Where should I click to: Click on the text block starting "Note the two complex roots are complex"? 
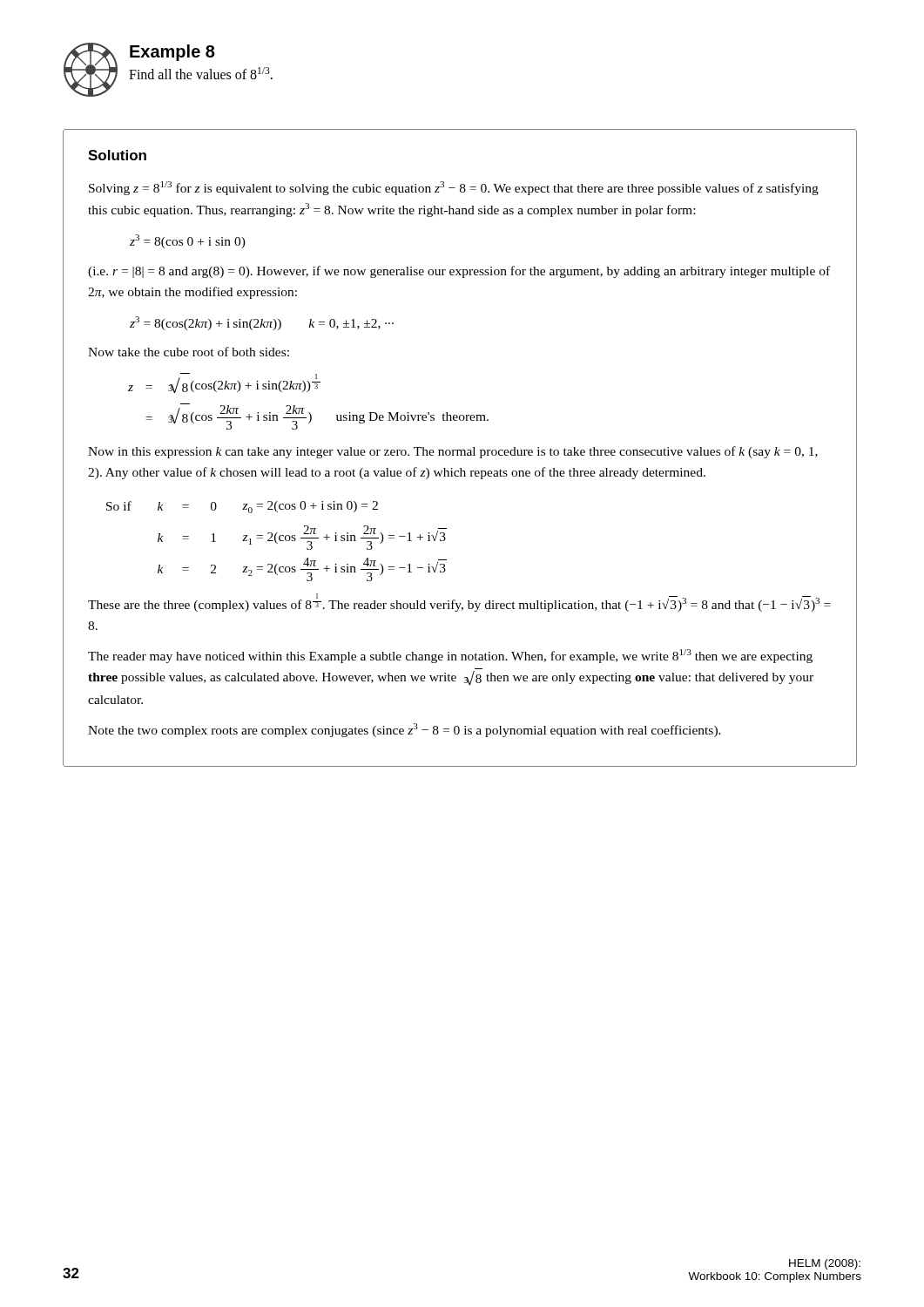405,729
